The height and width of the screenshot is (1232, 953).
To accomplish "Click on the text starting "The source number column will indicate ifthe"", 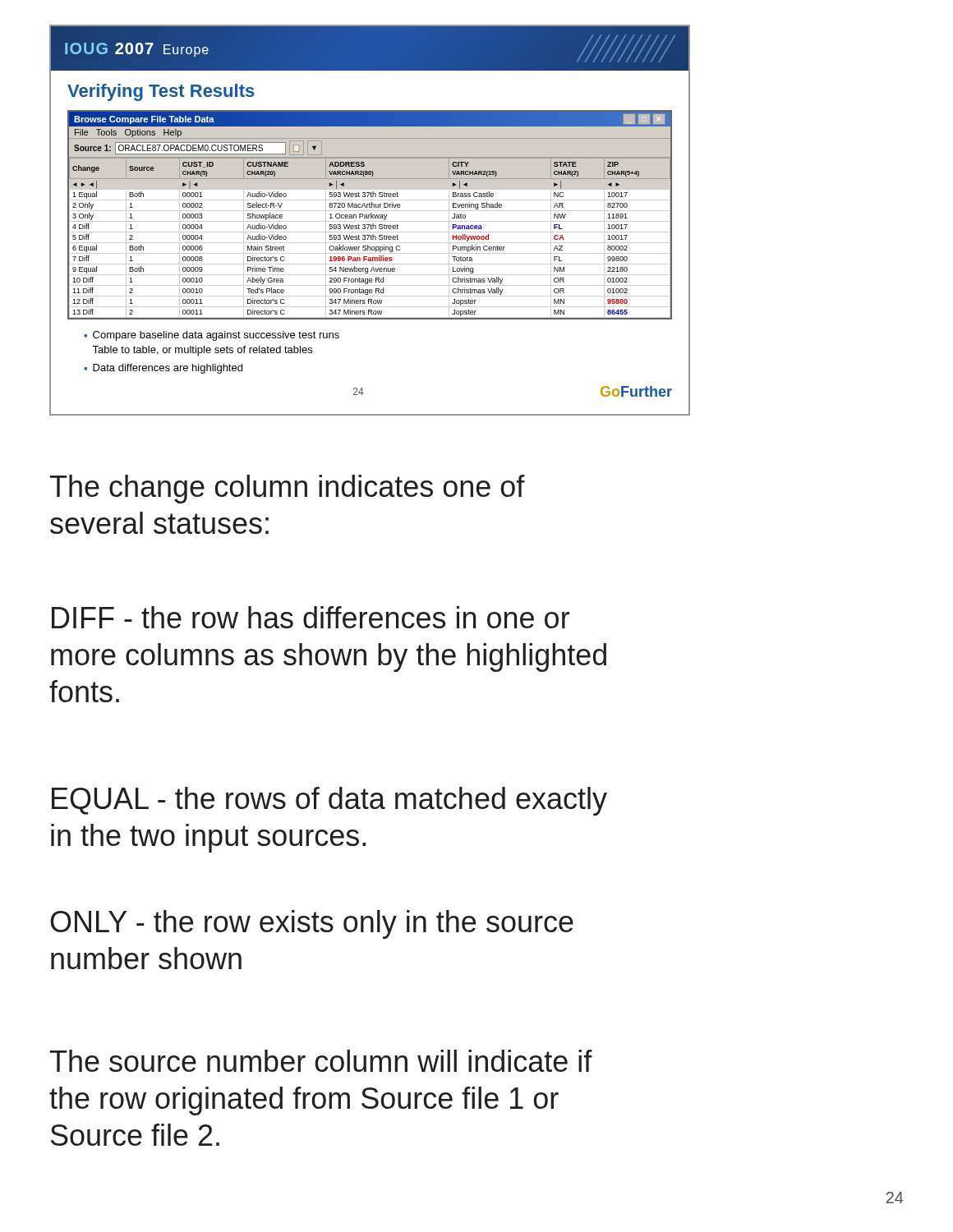I will point(320,1099).
